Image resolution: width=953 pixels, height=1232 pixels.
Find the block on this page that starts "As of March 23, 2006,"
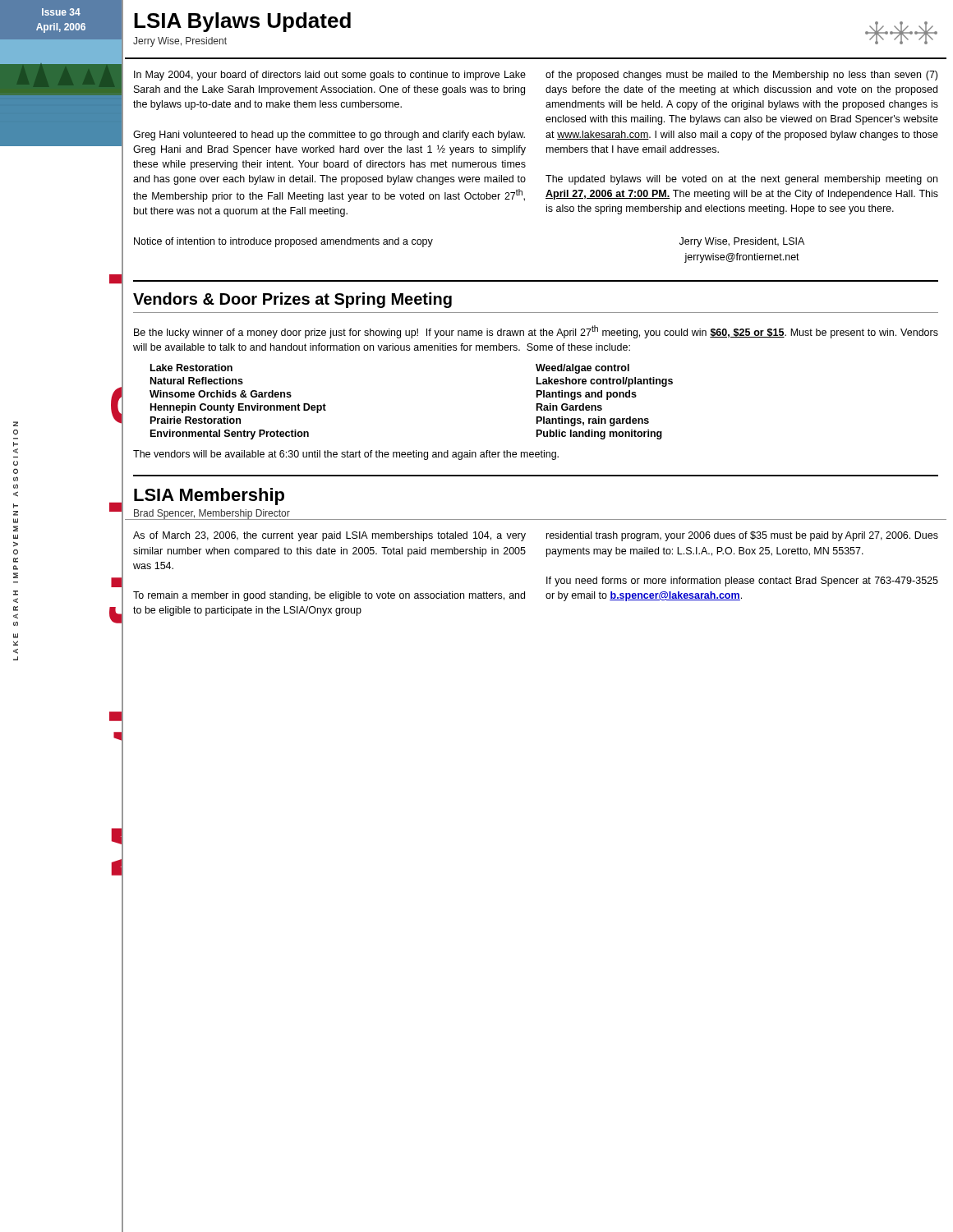click(329, 536)
